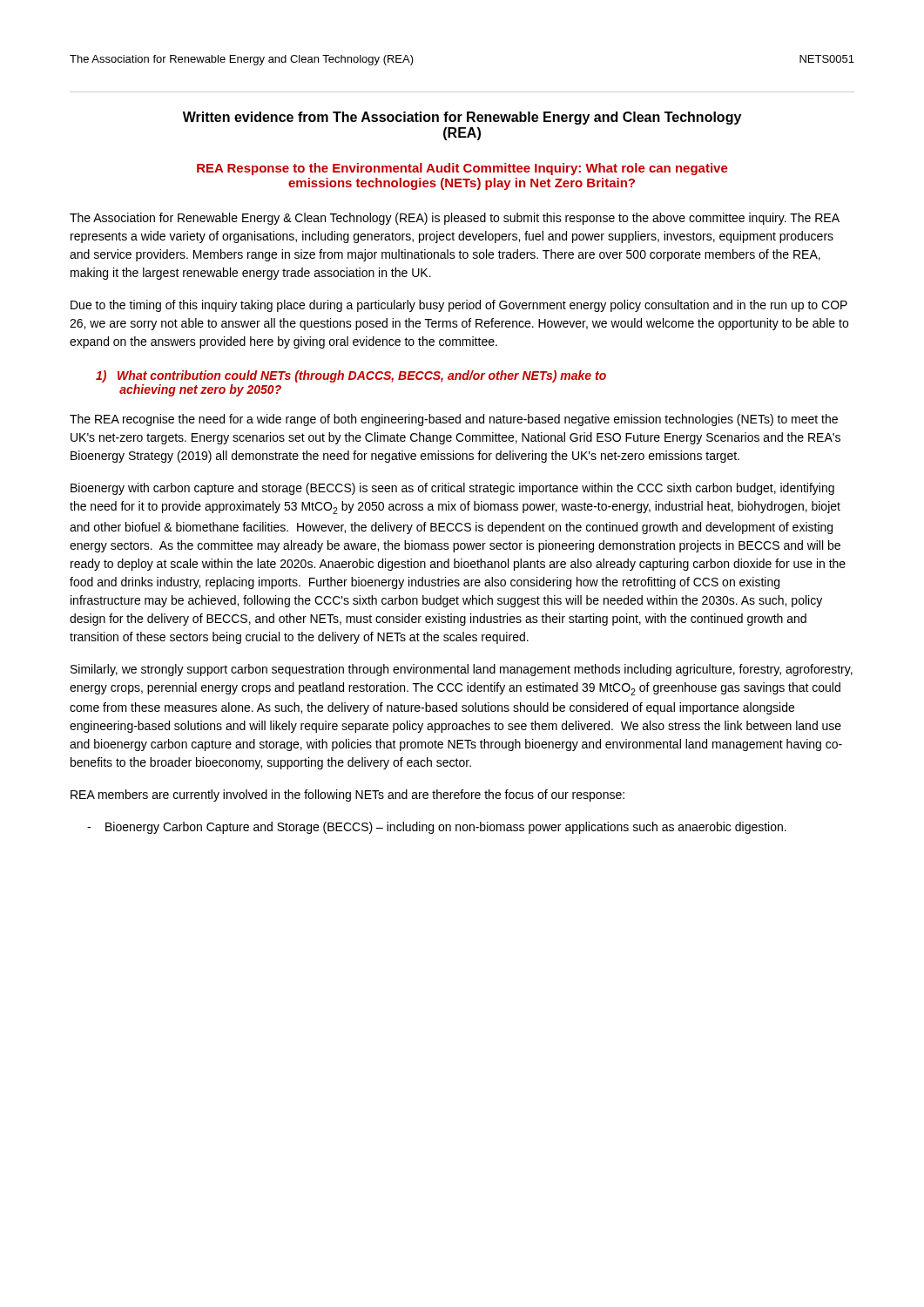This screenshot has width=924, height=1307.
Task: Click on the section header containing "REA Response to the Environmental Audit Committee"
Action: pos(462,175)
